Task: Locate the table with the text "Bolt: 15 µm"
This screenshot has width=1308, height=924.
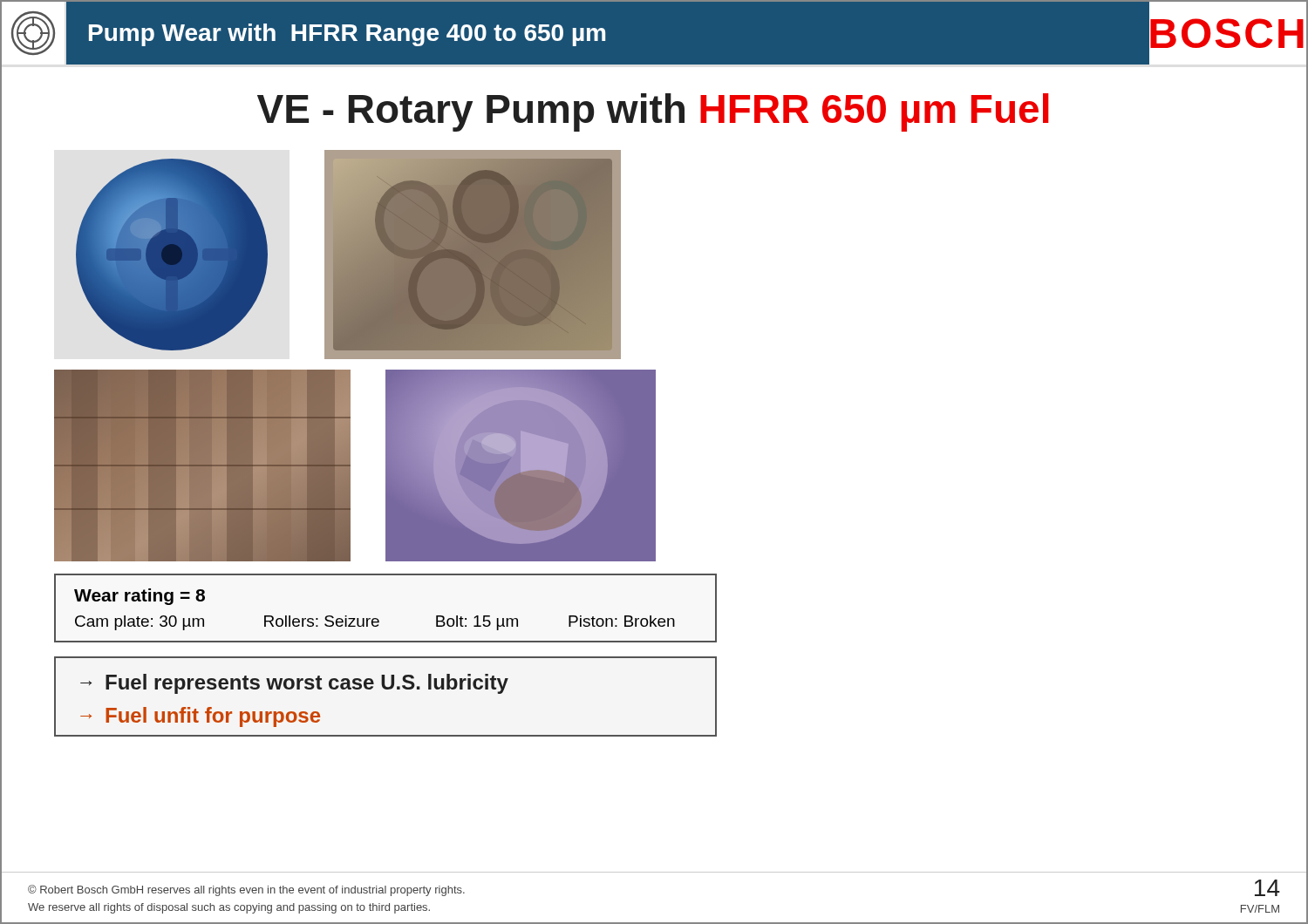Action: tap(385, 608)
